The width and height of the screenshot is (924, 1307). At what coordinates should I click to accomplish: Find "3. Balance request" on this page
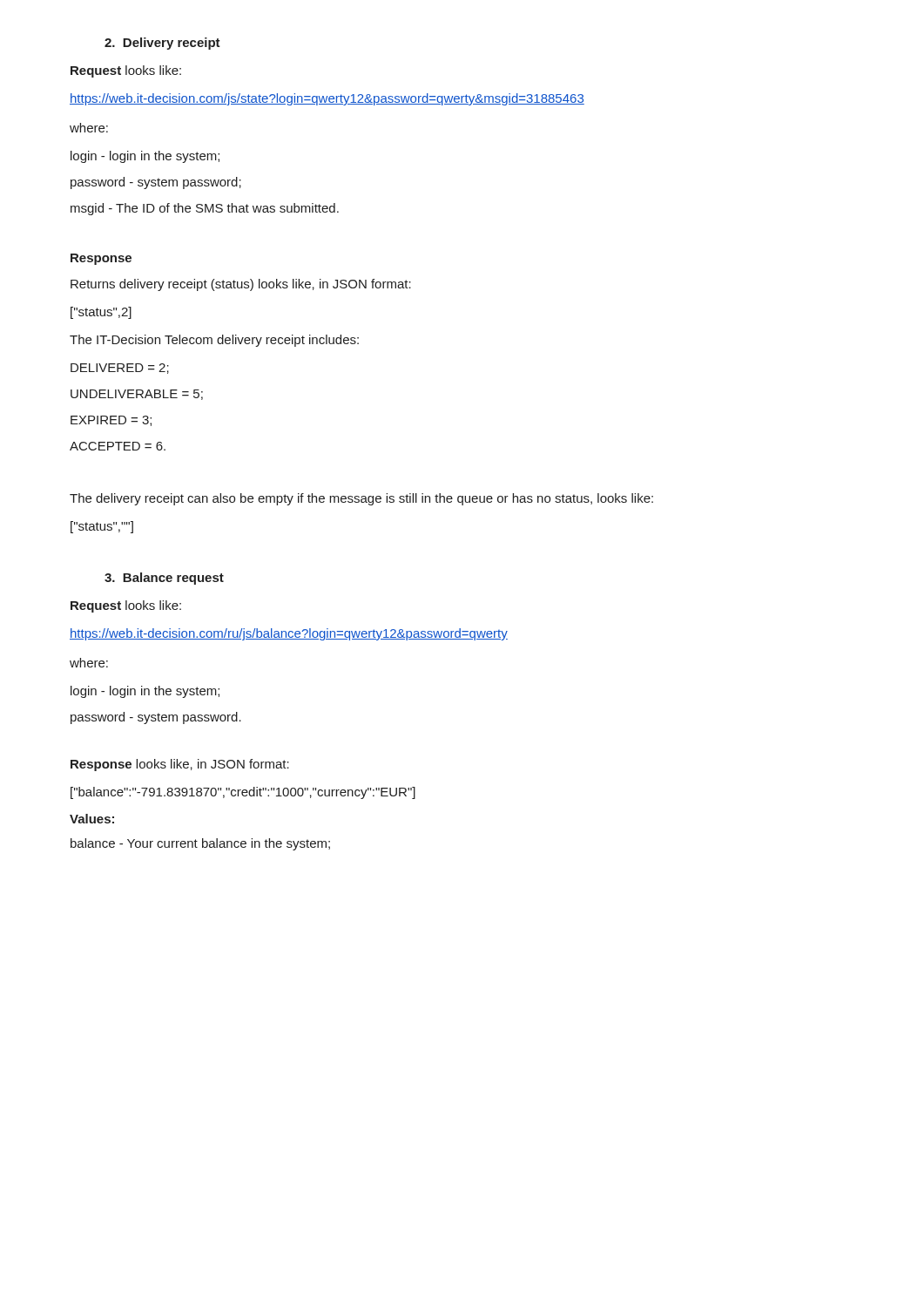point(164,577)
